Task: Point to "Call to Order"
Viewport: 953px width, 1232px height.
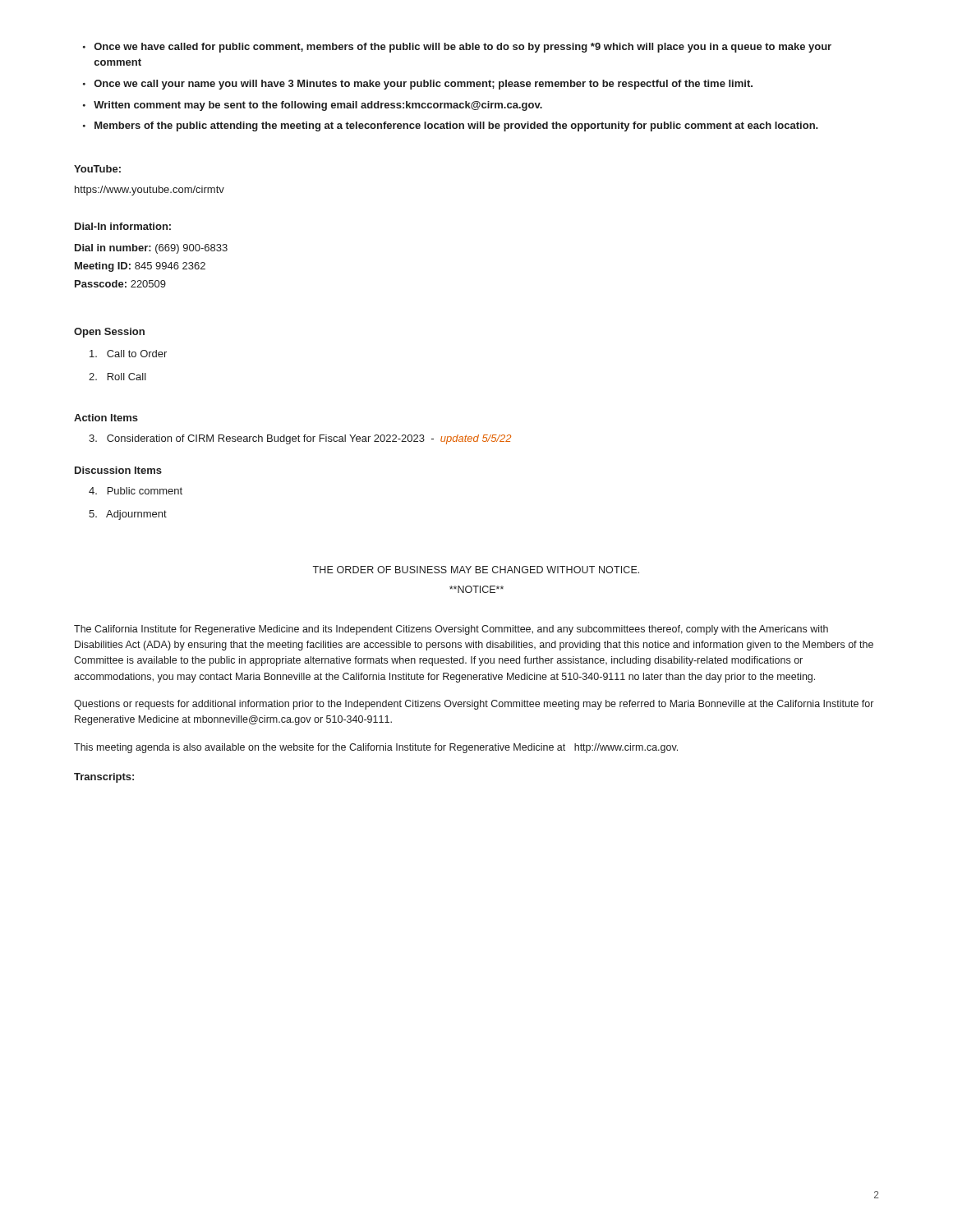Action: [128, 353]
